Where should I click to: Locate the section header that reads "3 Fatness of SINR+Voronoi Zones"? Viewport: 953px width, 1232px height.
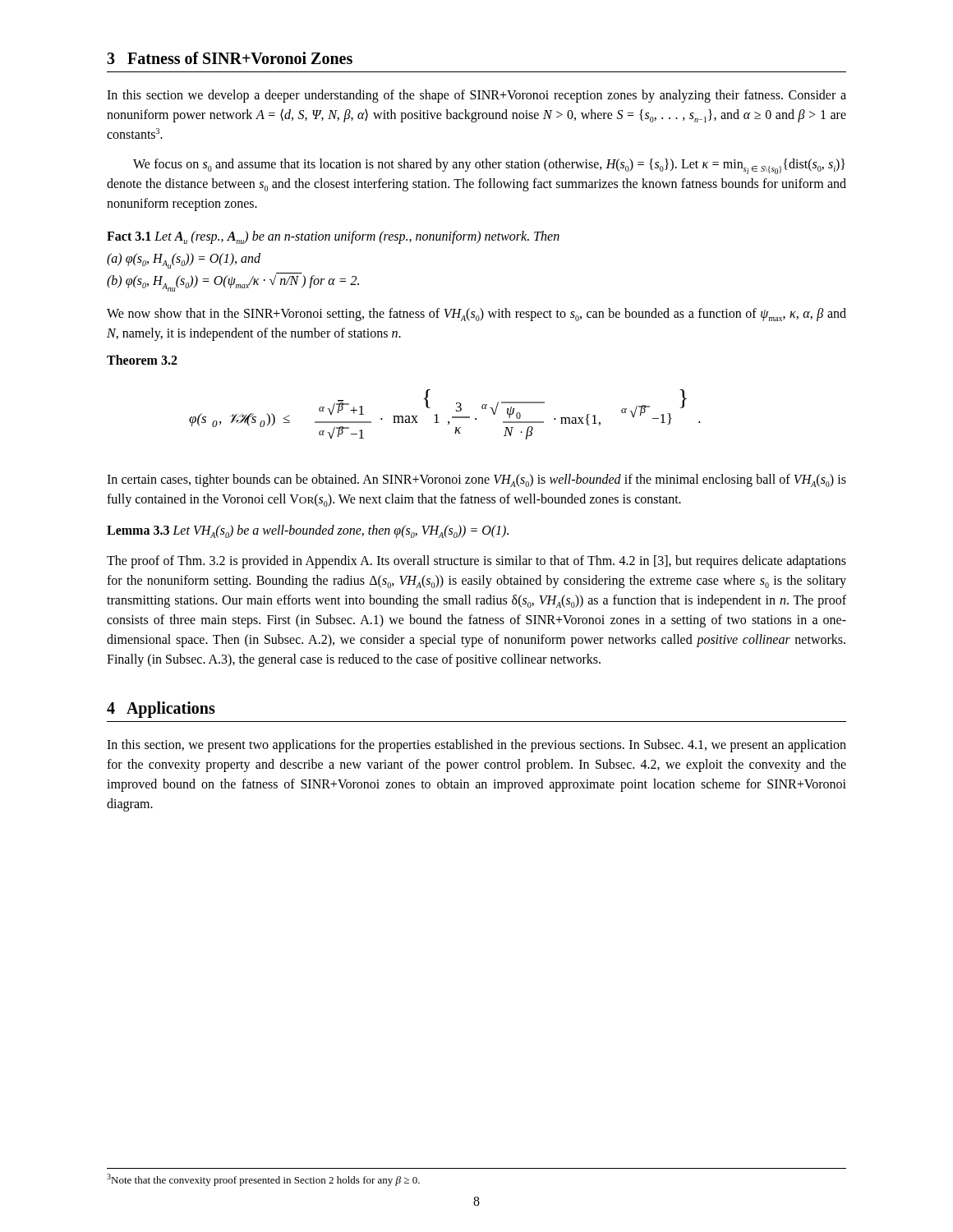pos(230,58)
